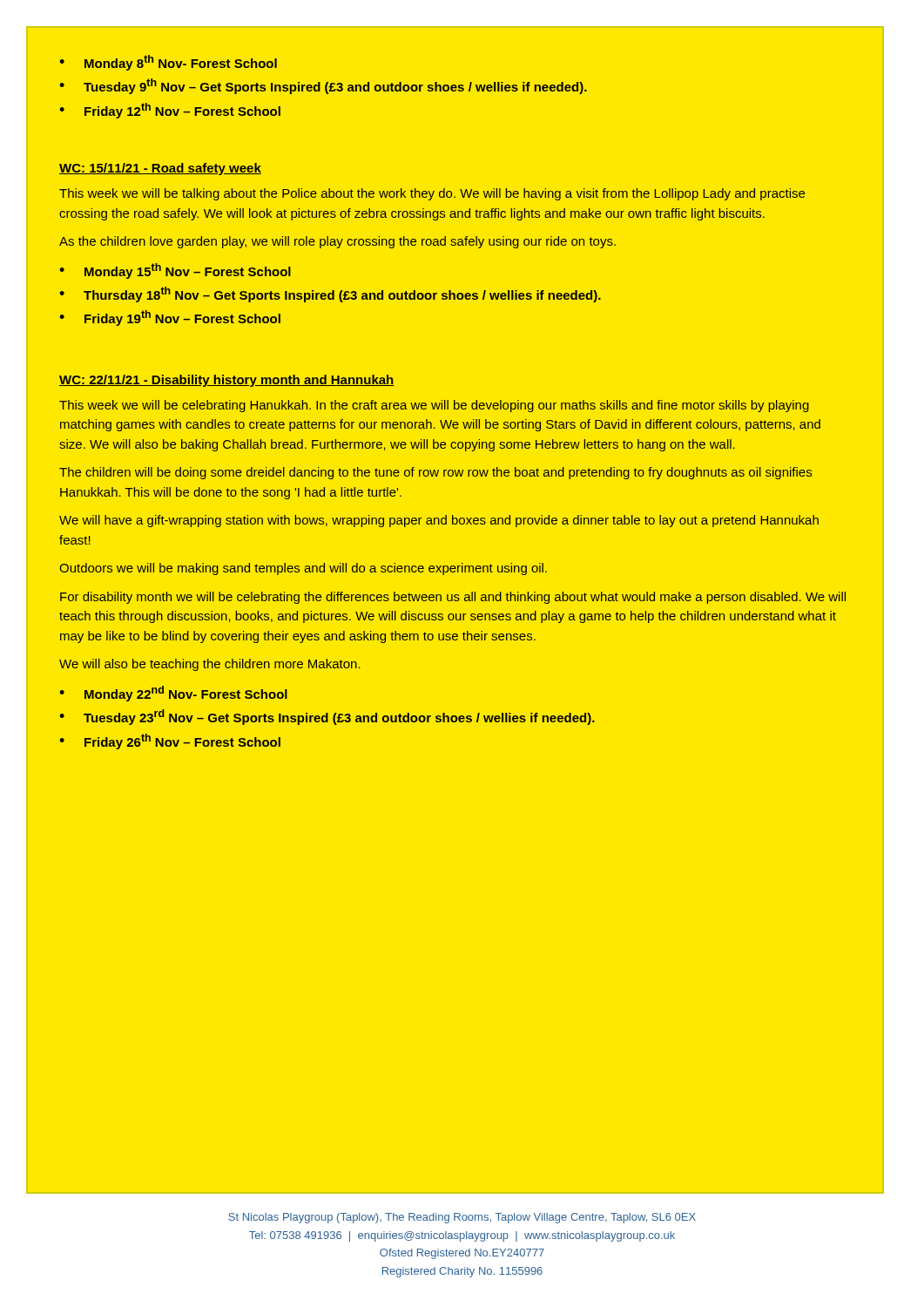Navigate to the passage starting "For disability month we will be"

coord(453,616)
